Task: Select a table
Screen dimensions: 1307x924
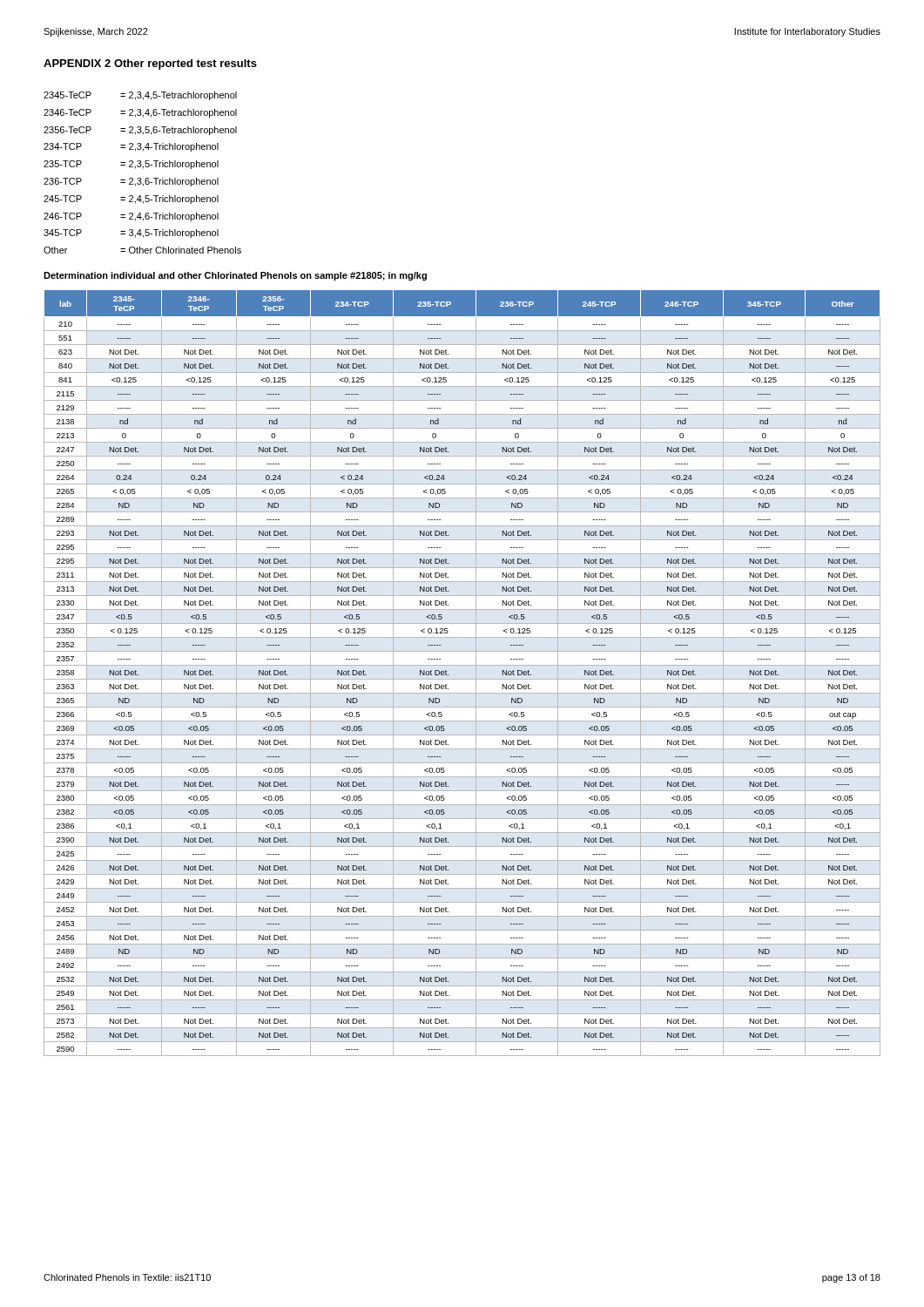Action: [462, 673]
